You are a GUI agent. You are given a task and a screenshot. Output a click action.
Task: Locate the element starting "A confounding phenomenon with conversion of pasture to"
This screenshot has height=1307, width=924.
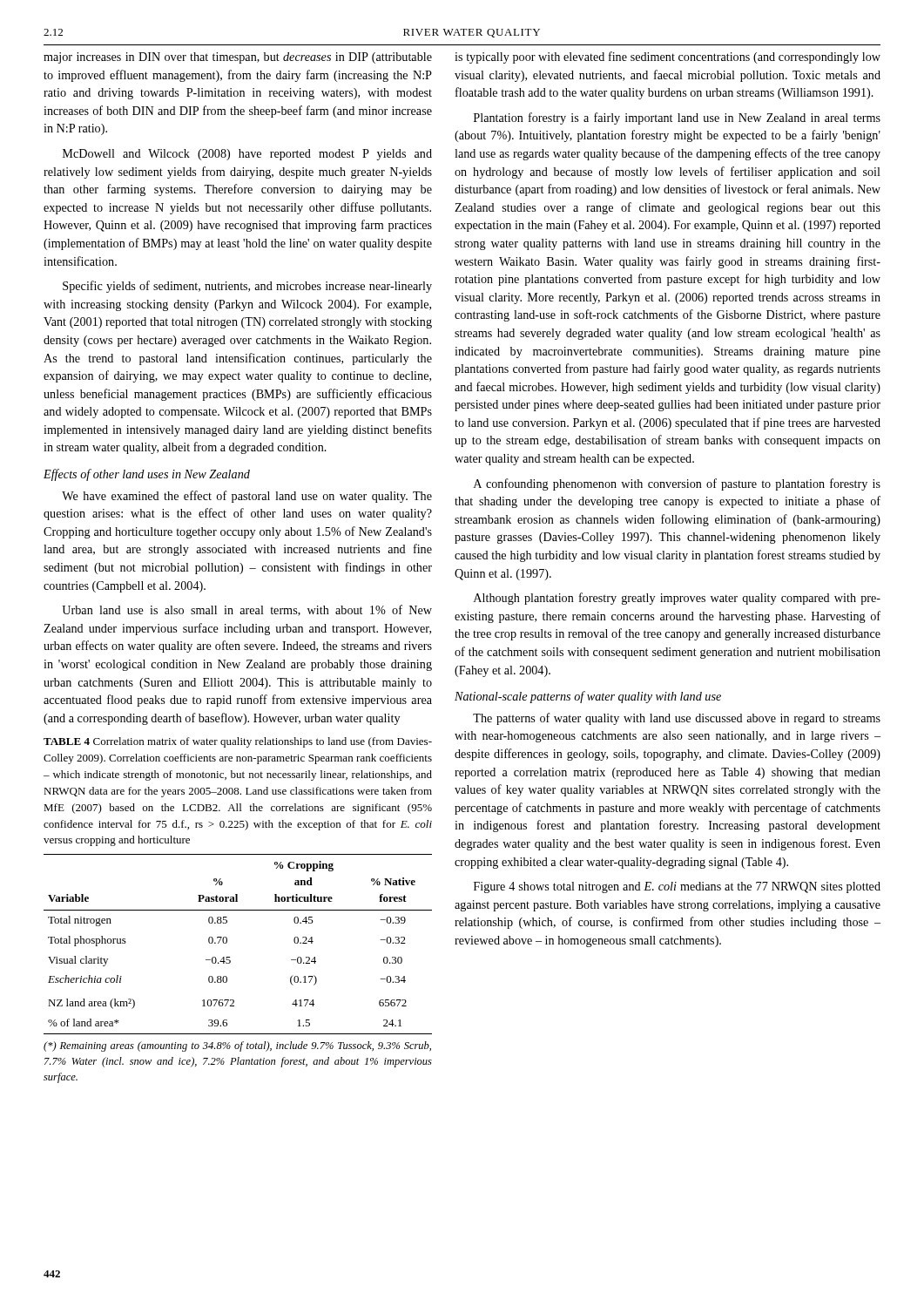[668, 528]
